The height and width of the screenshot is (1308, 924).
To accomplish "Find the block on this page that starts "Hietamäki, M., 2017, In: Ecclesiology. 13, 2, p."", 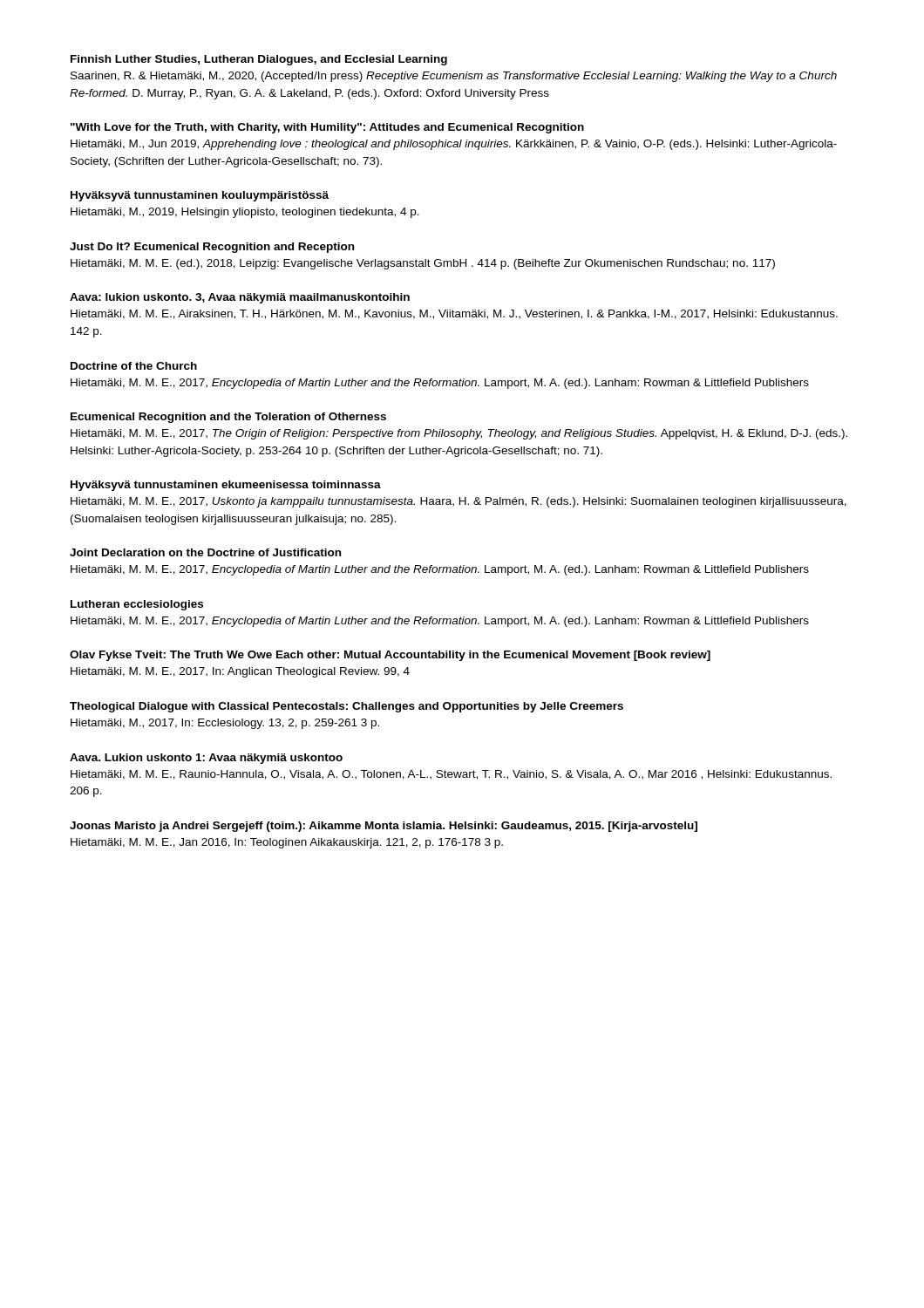I will point(225,722).
